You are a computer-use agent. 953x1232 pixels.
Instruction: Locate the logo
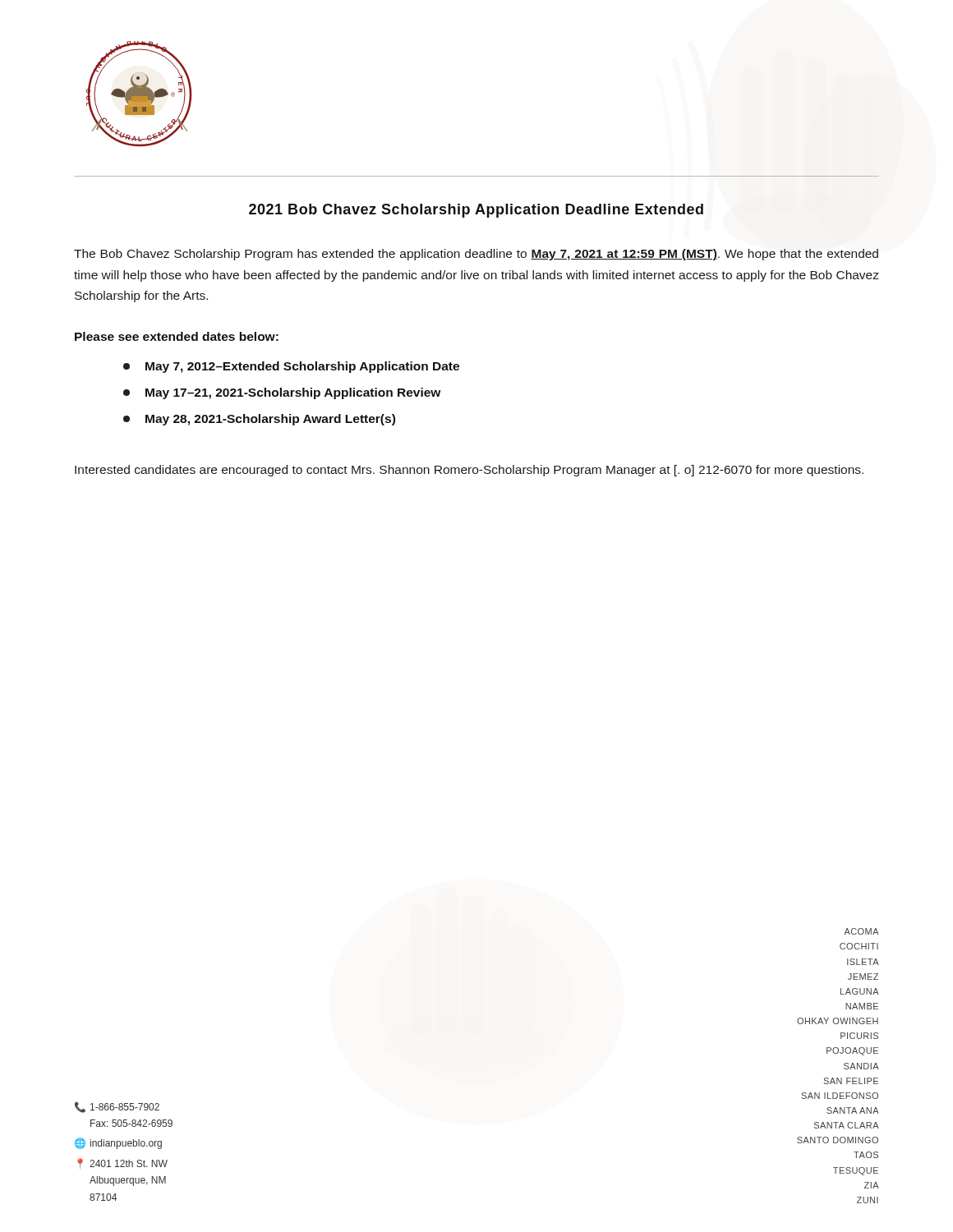click(476, 100)
